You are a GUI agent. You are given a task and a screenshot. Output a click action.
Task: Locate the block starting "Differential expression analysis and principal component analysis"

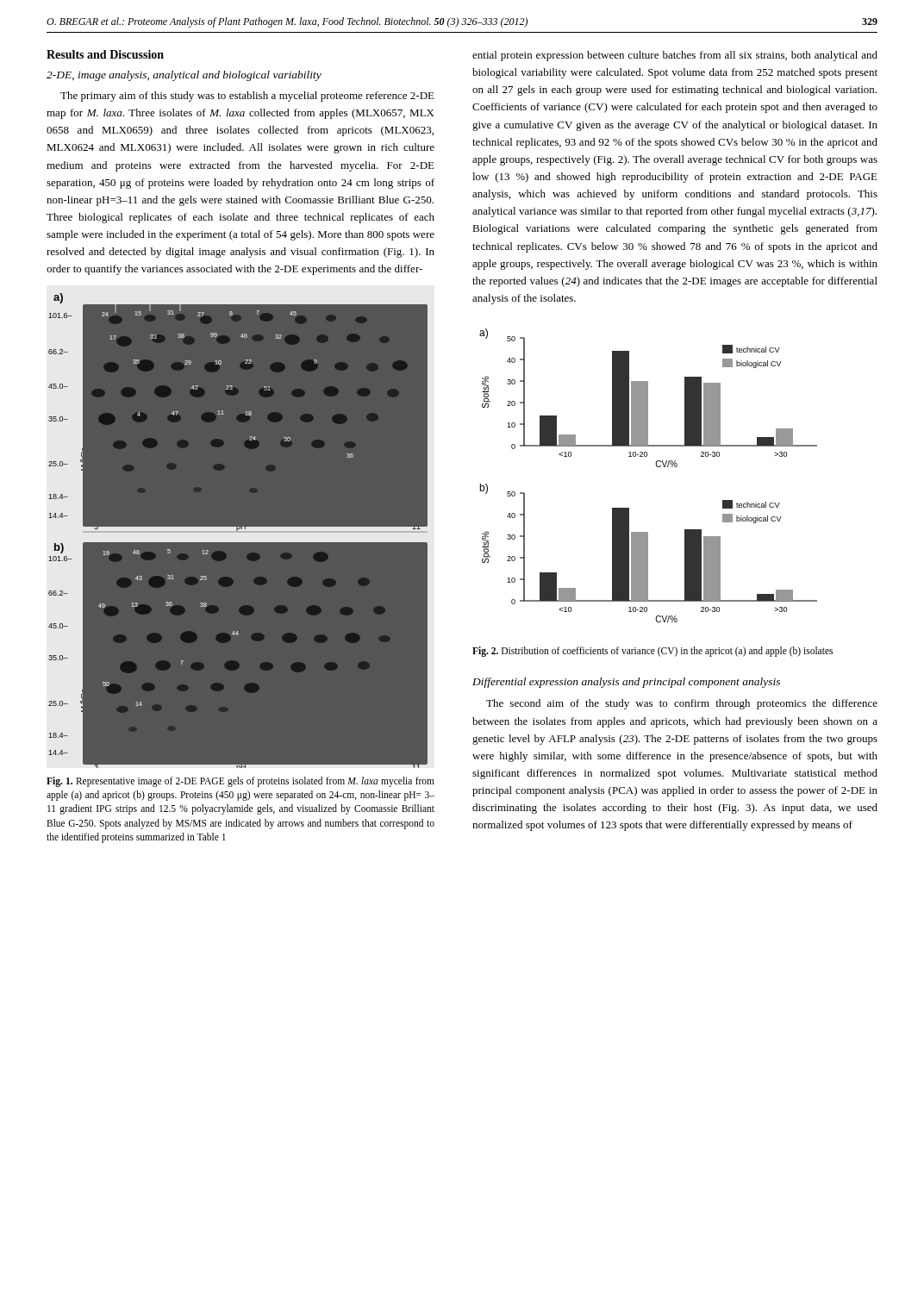(626, 682)
